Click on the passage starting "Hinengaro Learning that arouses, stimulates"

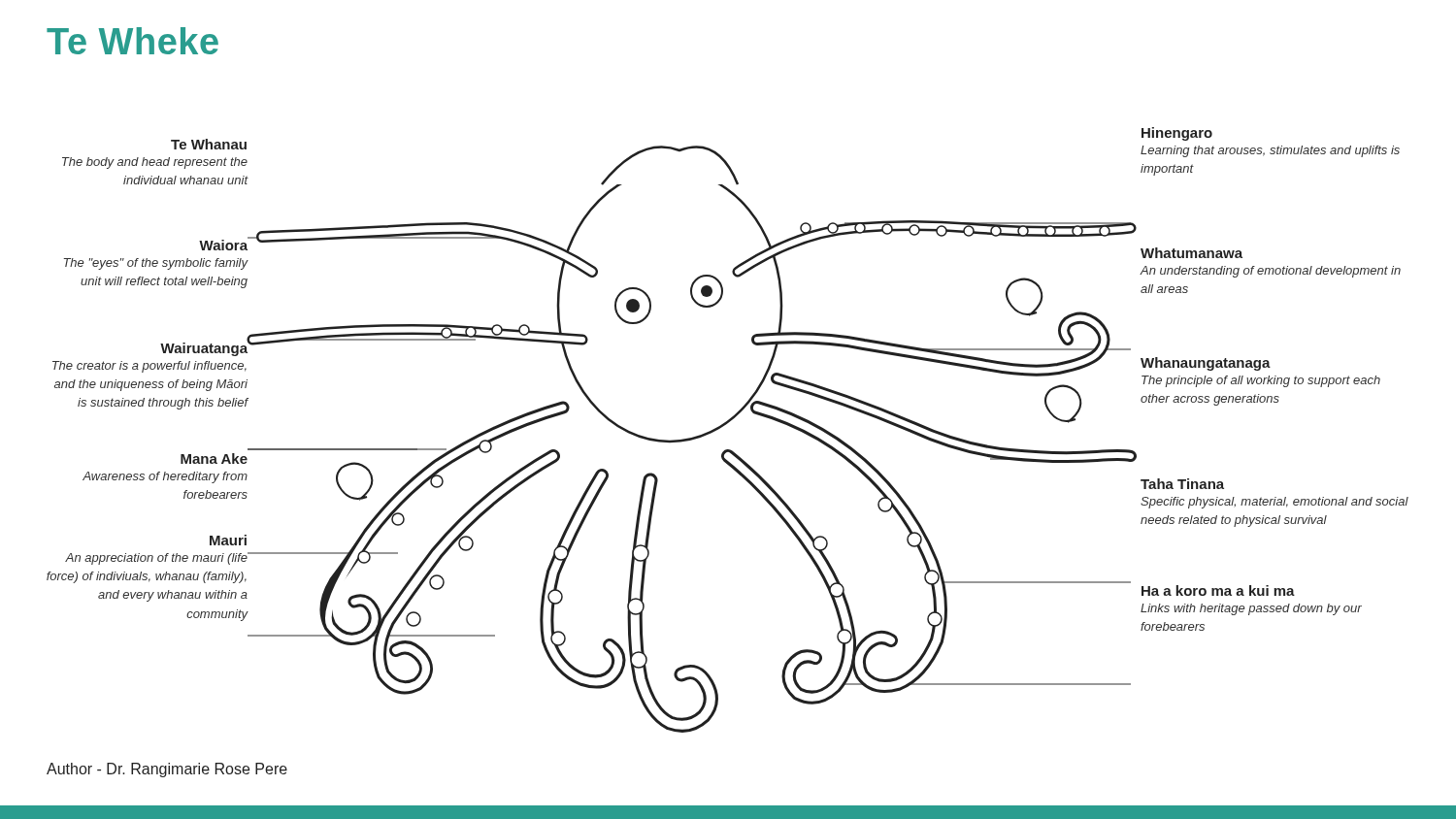[1276, 150]
